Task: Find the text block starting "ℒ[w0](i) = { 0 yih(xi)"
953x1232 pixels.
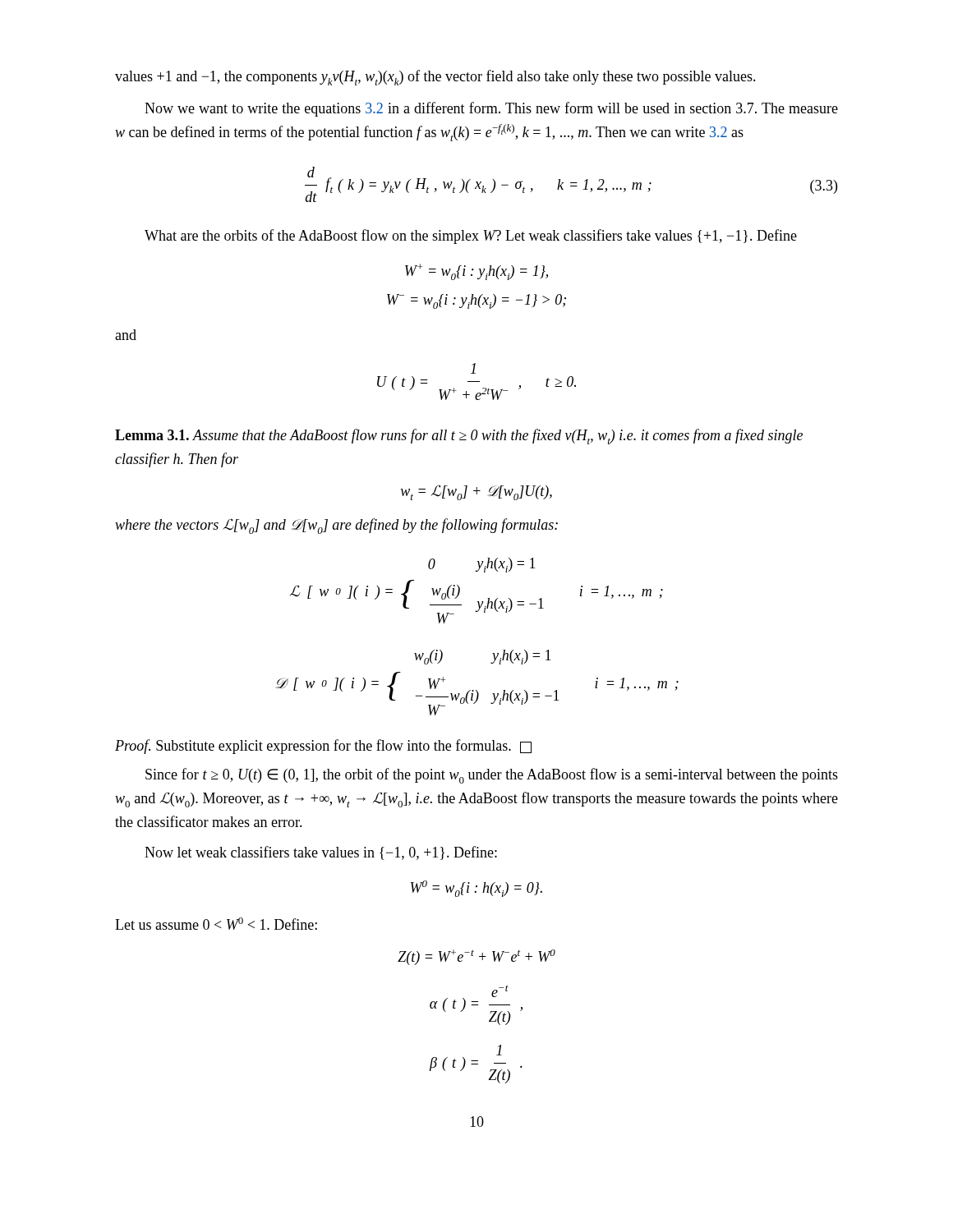Action: (x=482, y=565)
